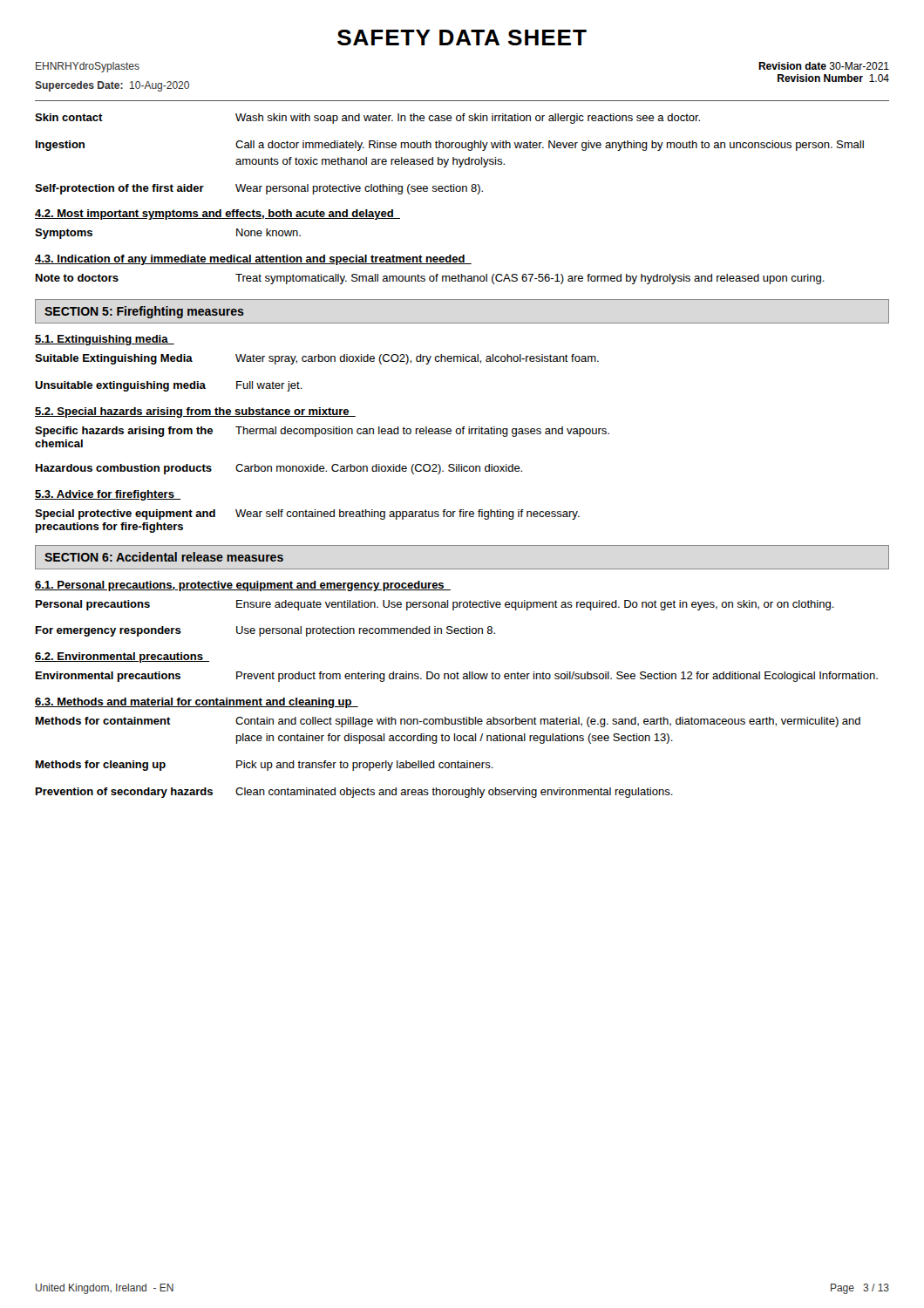Locate the section header with the text "6.2. Environmental precautions"

point(122,656)
